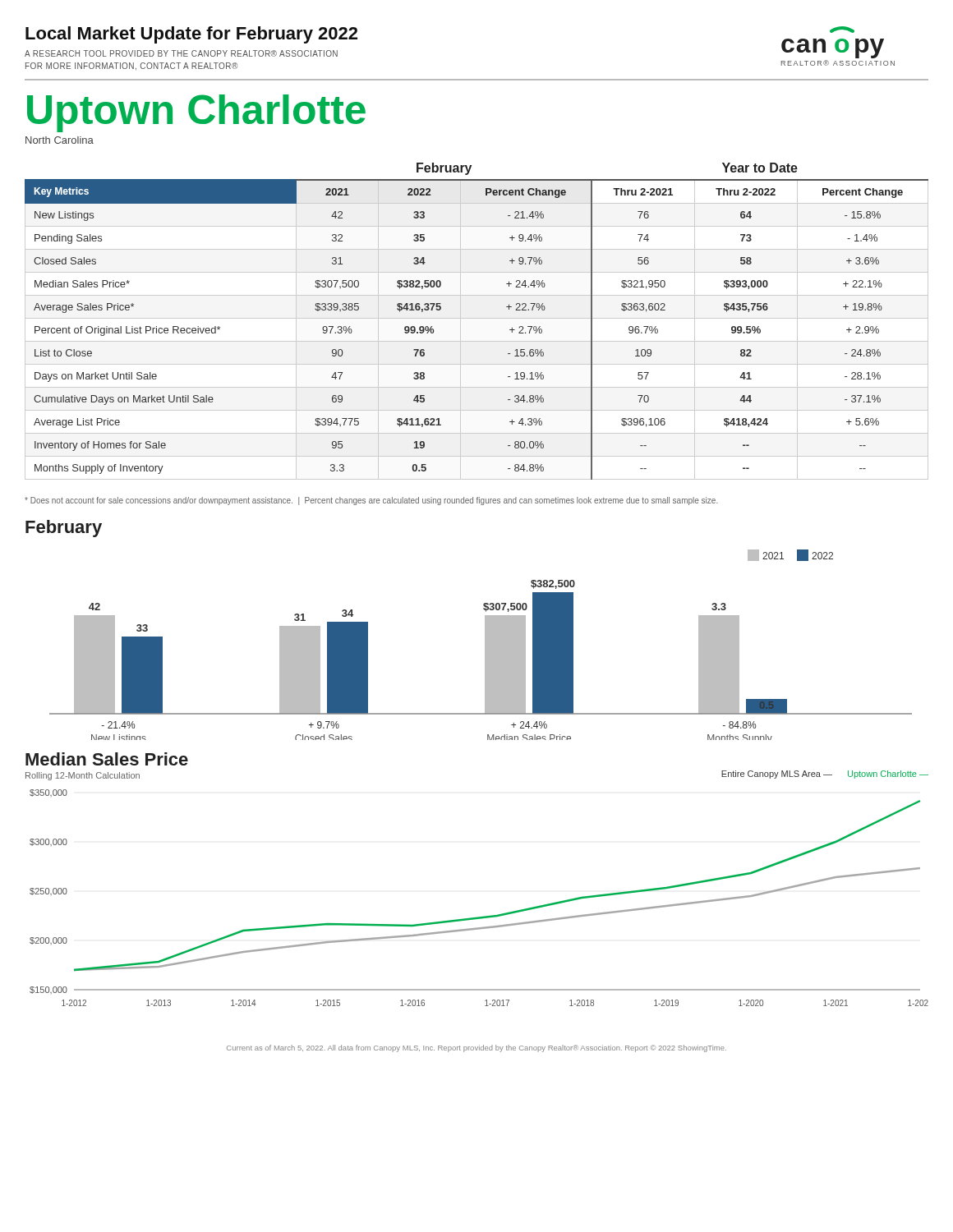This screenshot has height=1232, width=953.
Task: Click on the text that says "Rolling 12-Month Calculation"
Action: pos(82,775)
